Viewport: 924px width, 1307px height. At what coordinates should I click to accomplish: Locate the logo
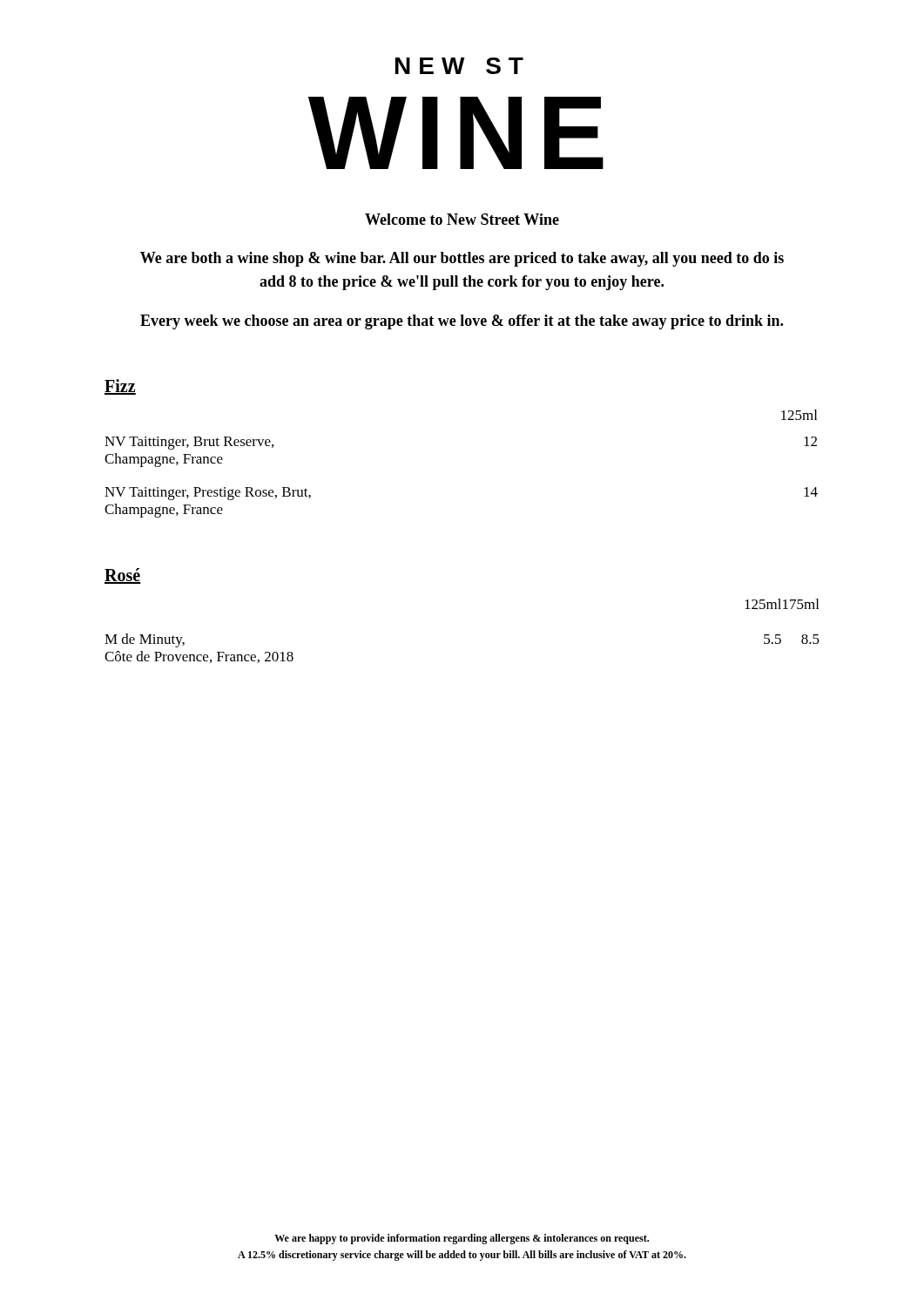(x=462, y=92)
